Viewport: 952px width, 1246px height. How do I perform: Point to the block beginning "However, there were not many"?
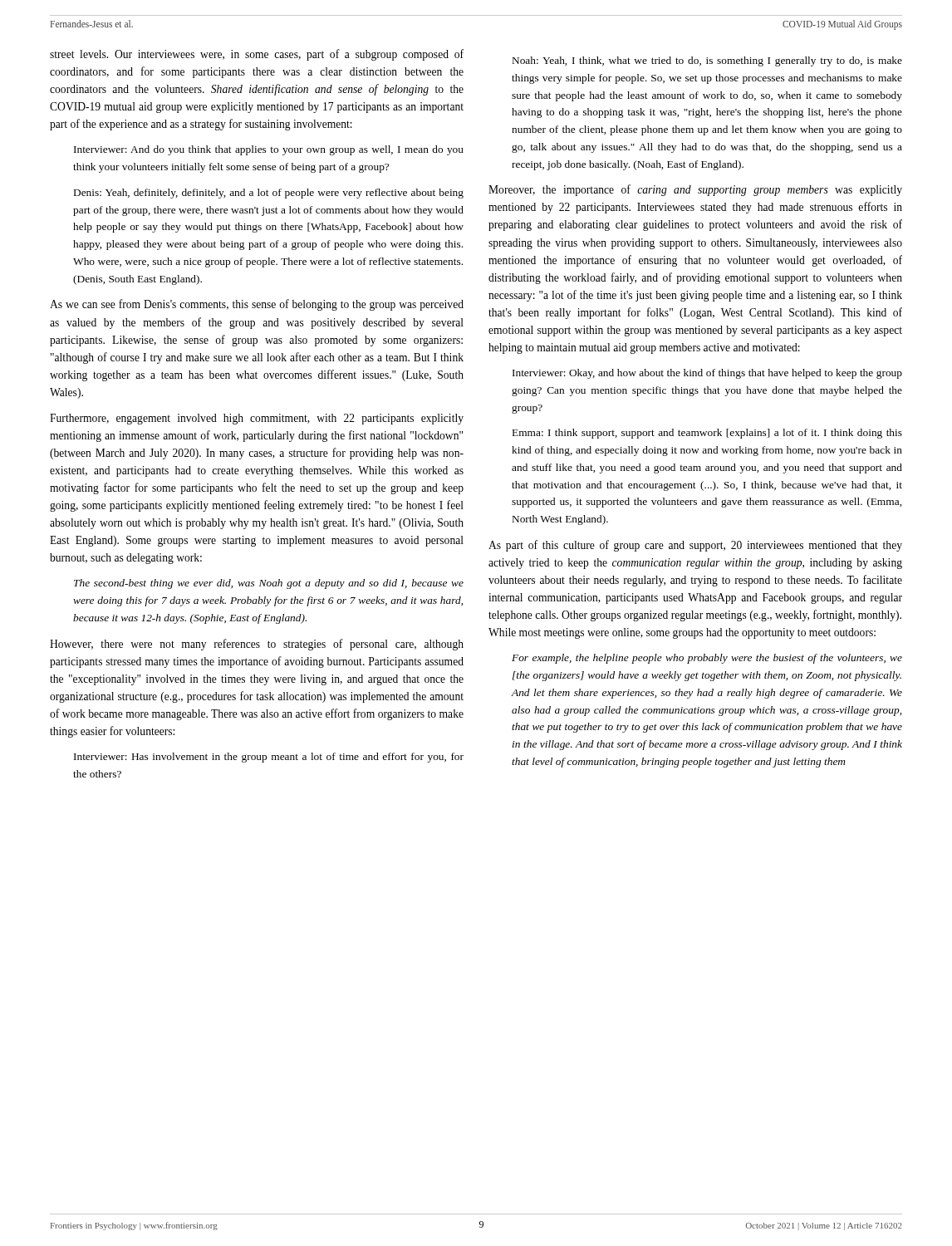click(x=257, y=688)
